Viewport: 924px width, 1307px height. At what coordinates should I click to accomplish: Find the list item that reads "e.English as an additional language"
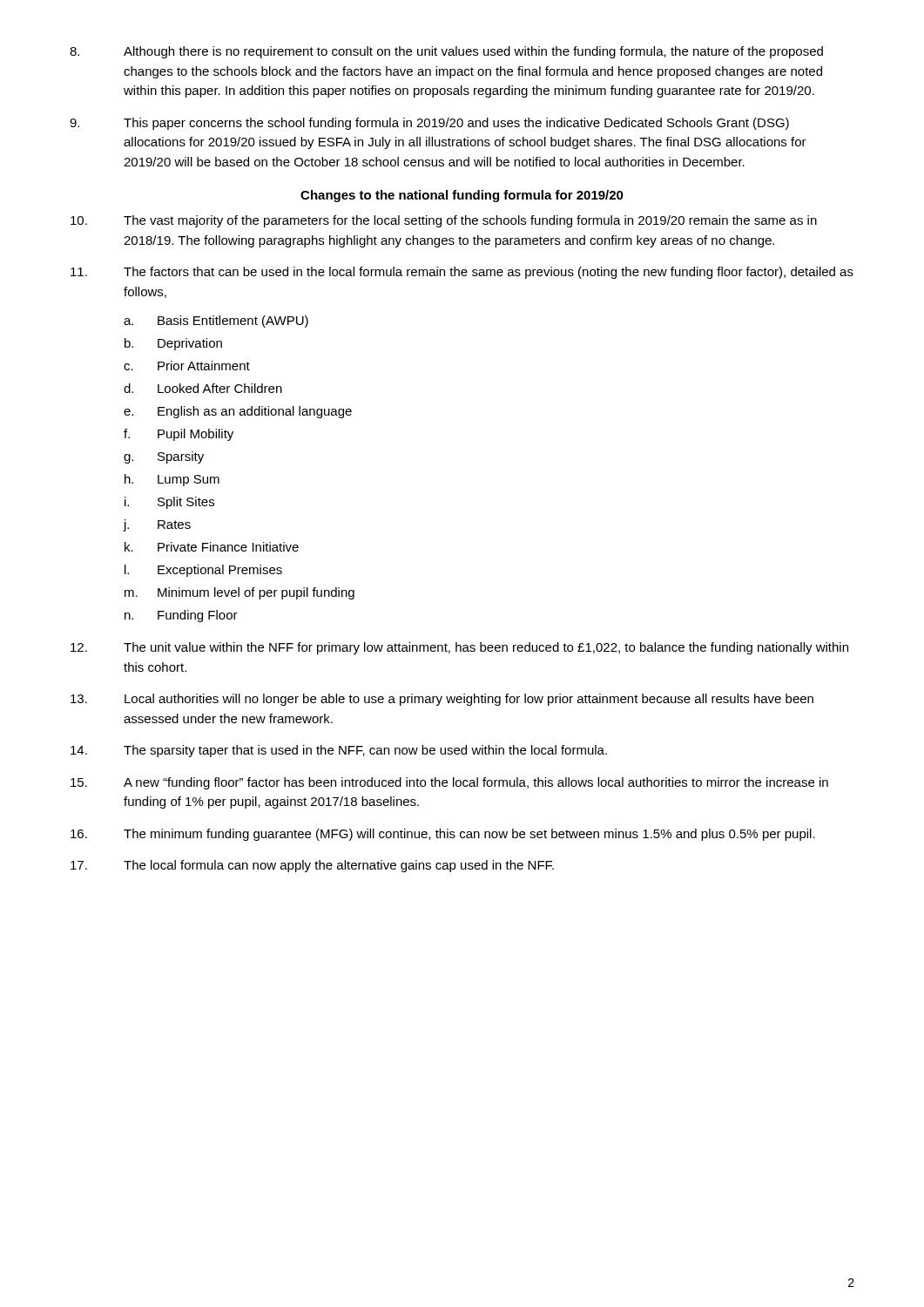pyautogui.click(x=238, y=411)
